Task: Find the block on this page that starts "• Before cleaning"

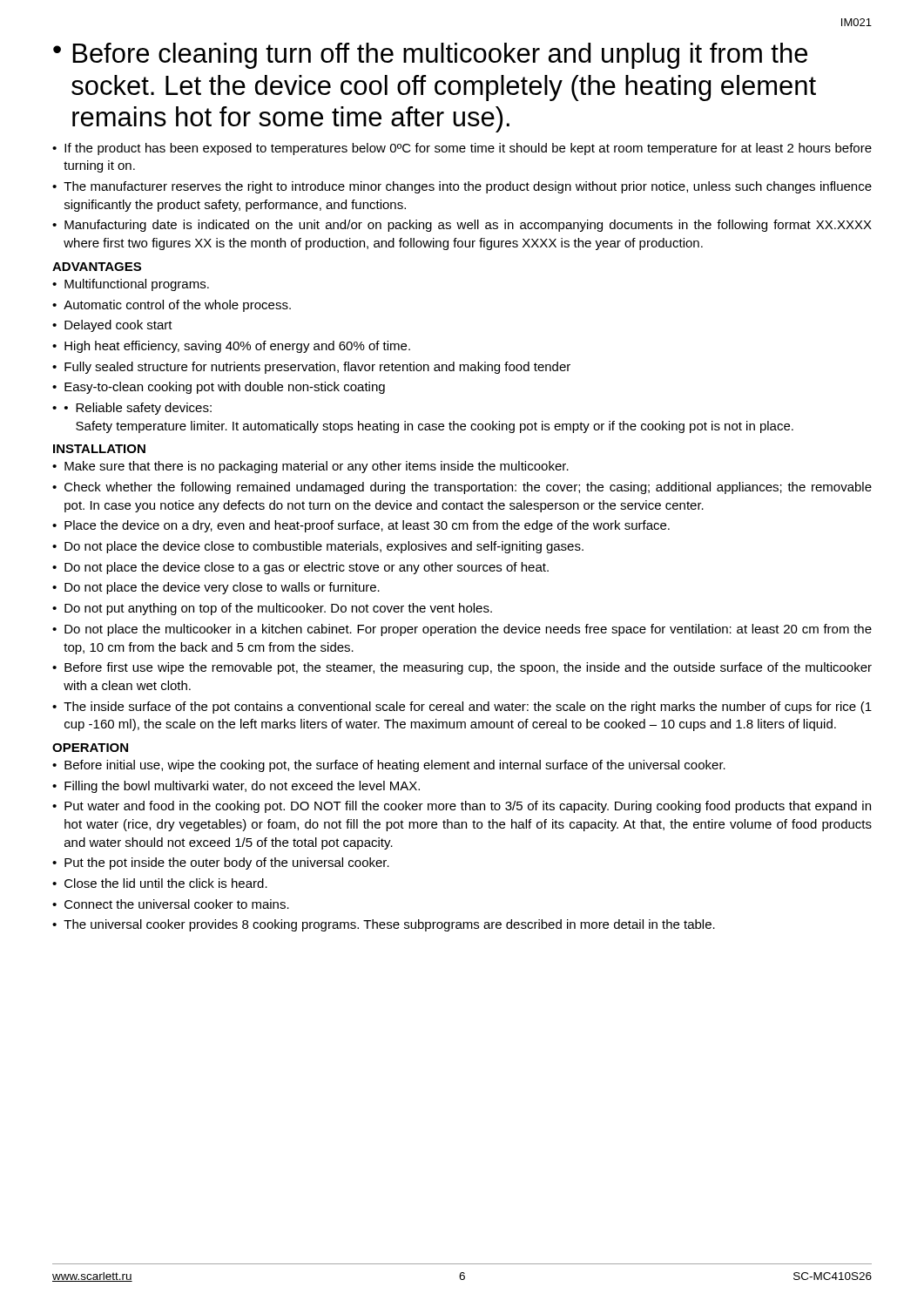Action: coord(462,86)
